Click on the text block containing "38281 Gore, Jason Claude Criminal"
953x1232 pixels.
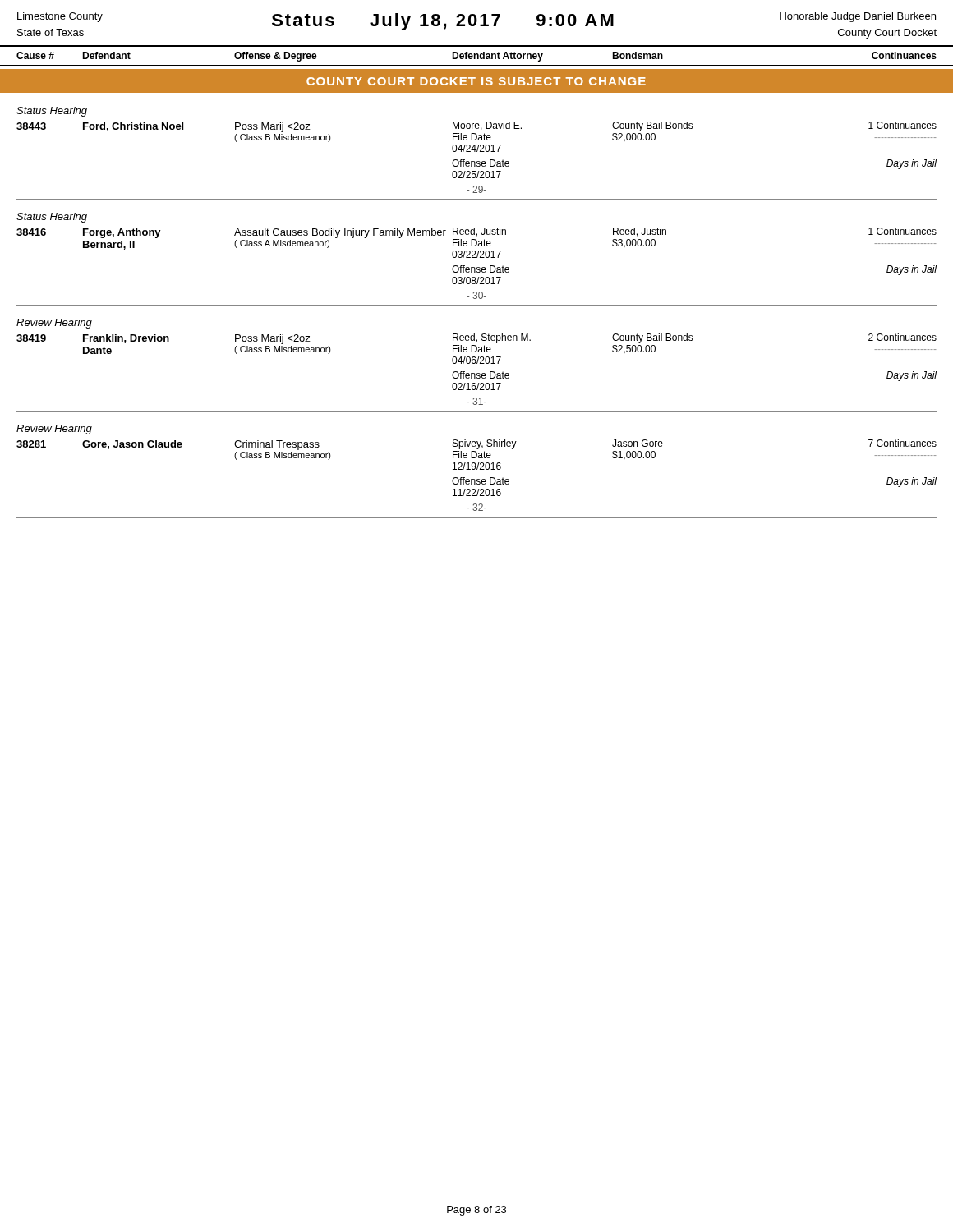476,468
